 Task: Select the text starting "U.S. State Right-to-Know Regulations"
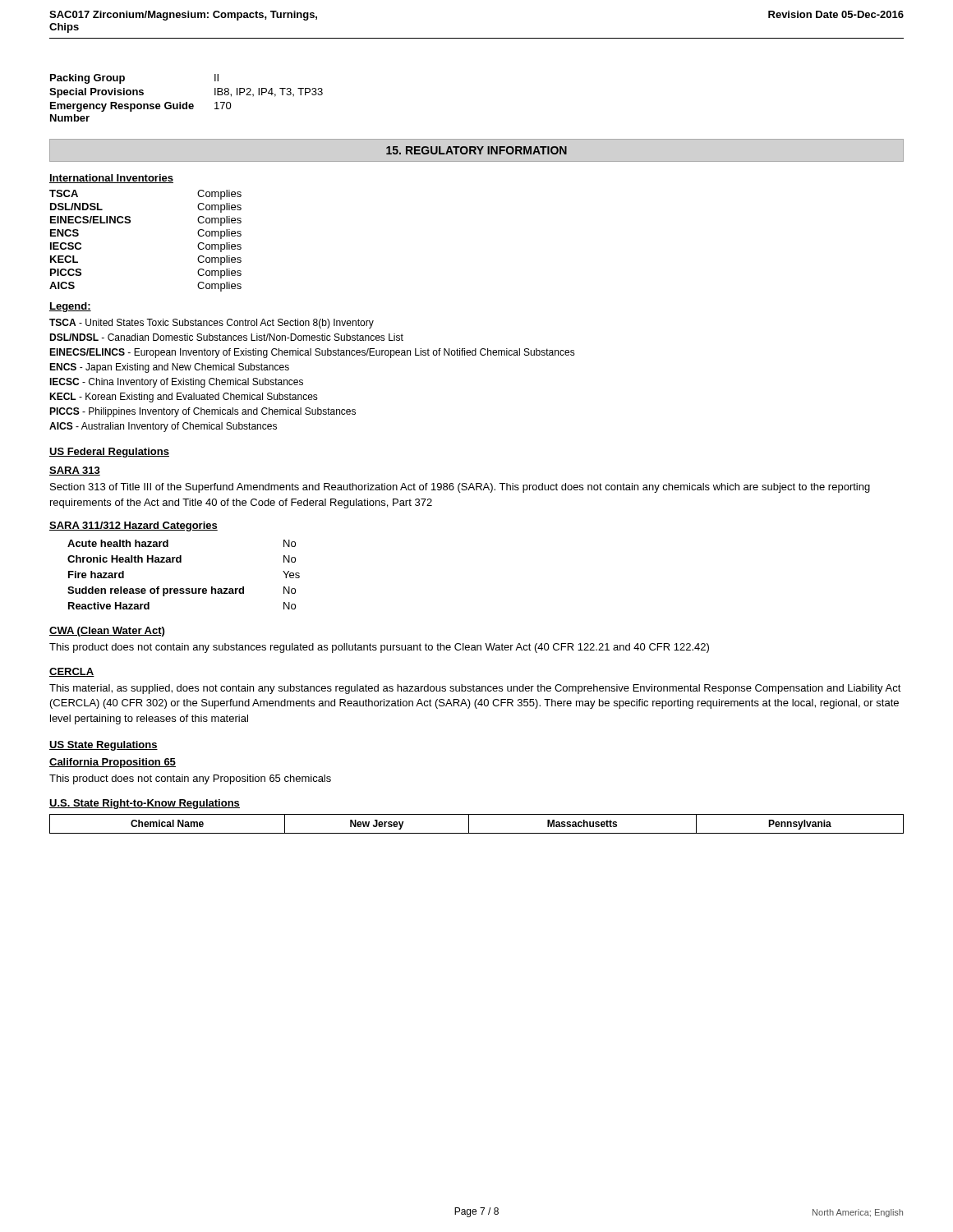point(145,803)
